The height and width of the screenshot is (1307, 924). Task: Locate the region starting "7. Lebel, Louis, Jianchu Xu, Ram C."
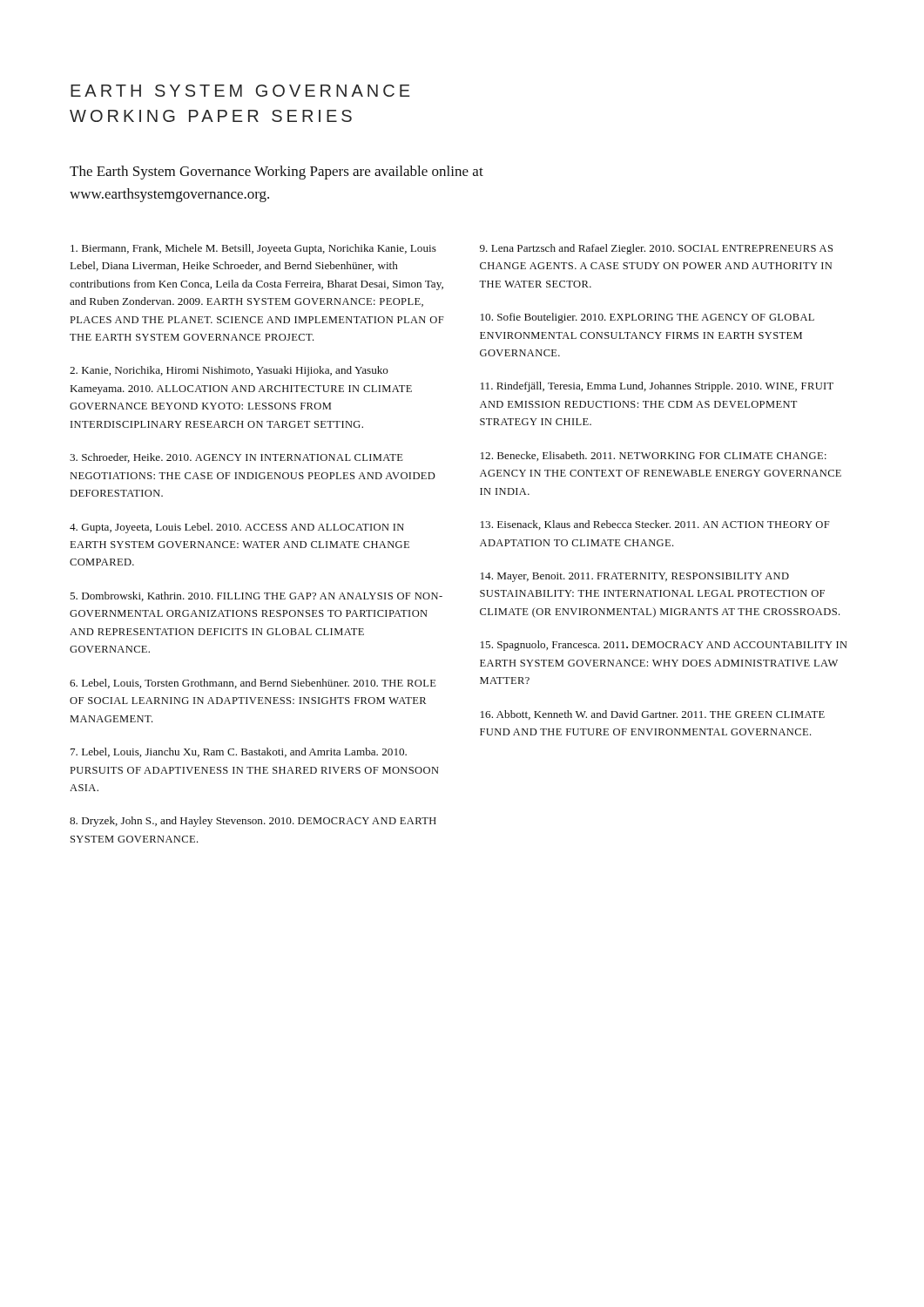tap(254, 769)
